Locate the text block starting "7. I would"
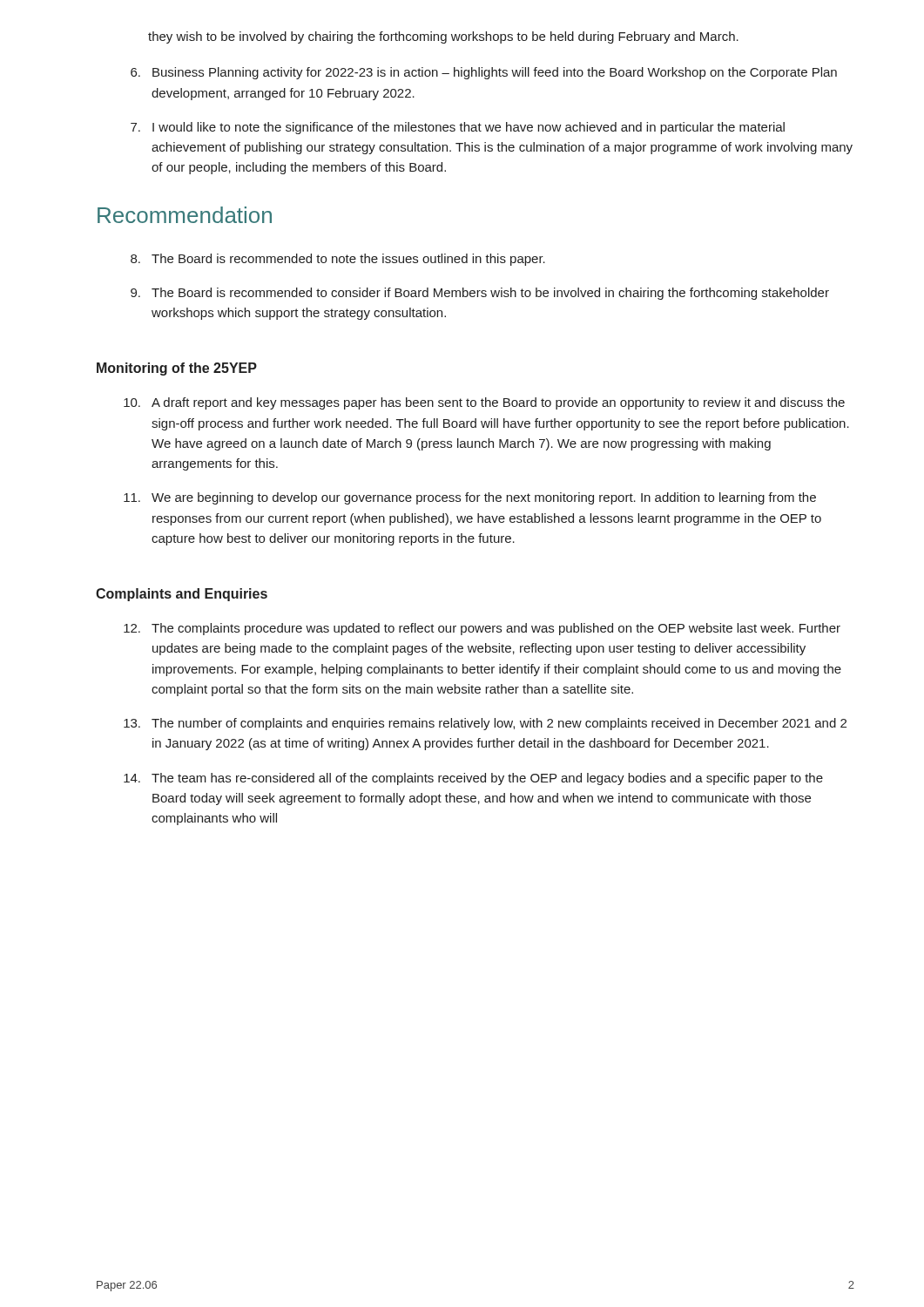The width and height of the screenshot is (924, 1307). click(x=475, y=147)
